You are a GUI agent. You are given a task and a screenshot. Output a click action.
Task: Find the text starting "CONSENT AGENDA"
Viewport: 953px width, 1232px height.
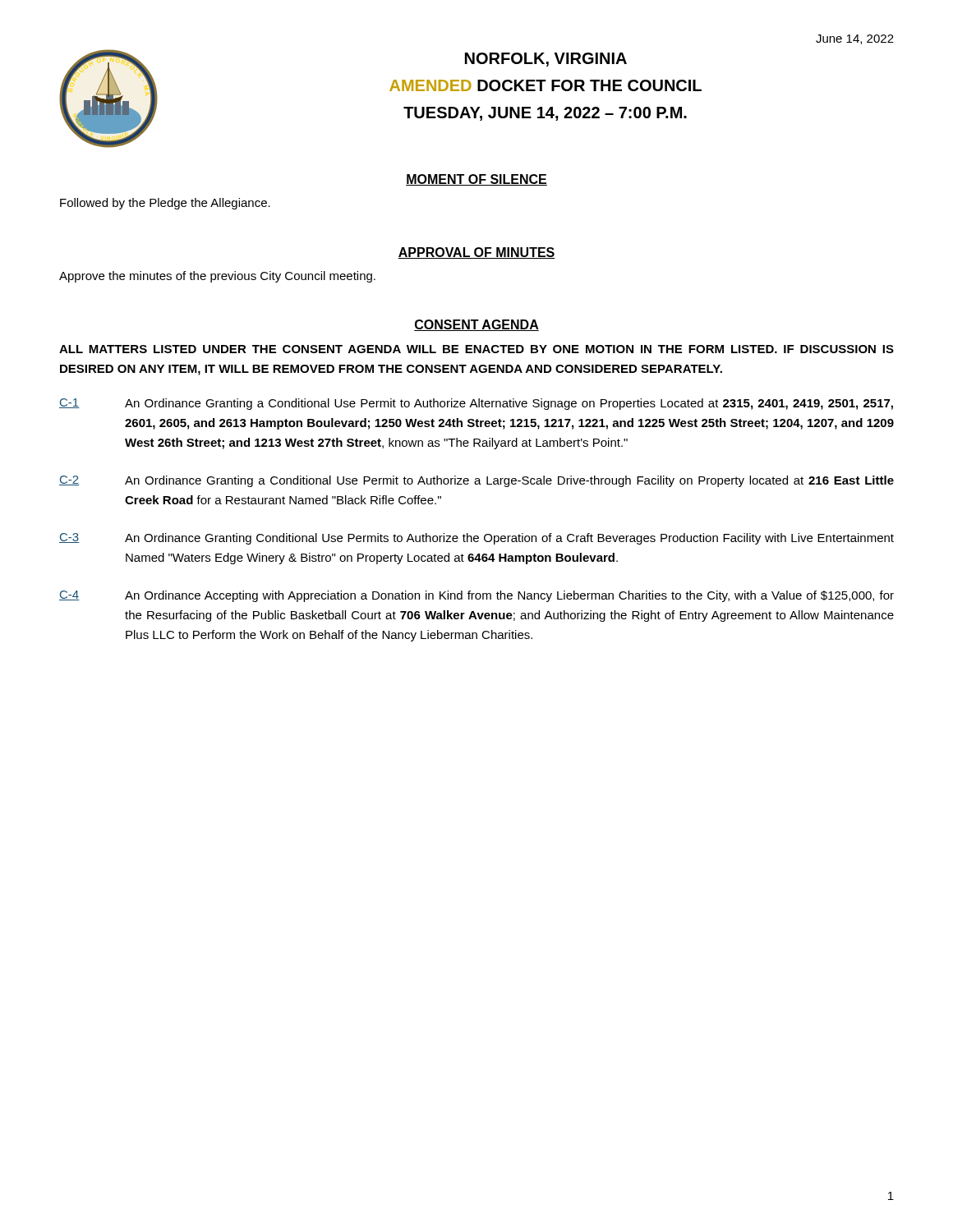476,325
